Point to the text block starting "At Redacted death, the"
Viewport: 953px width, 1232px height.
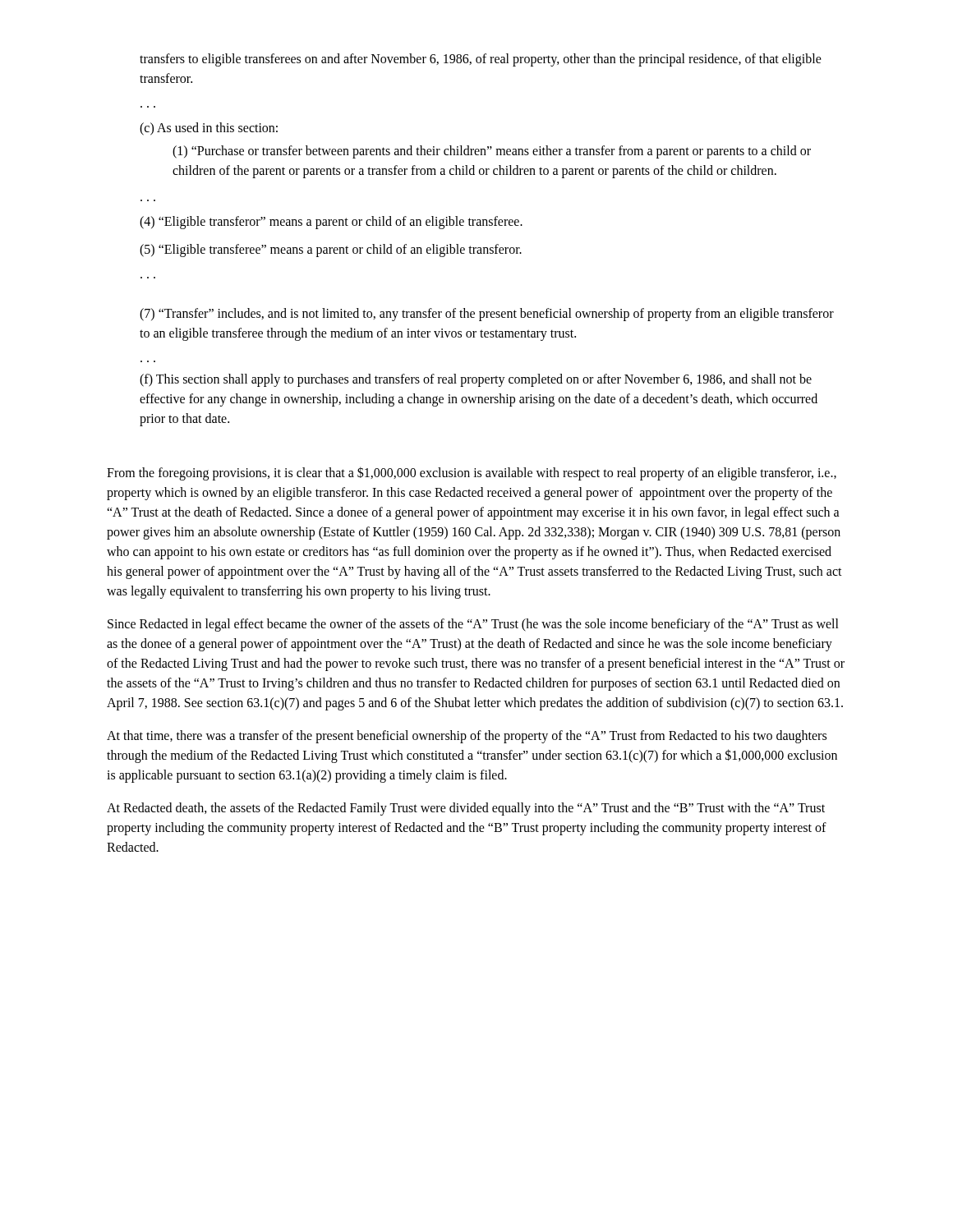pyautogui.click(x=466, y=827)
